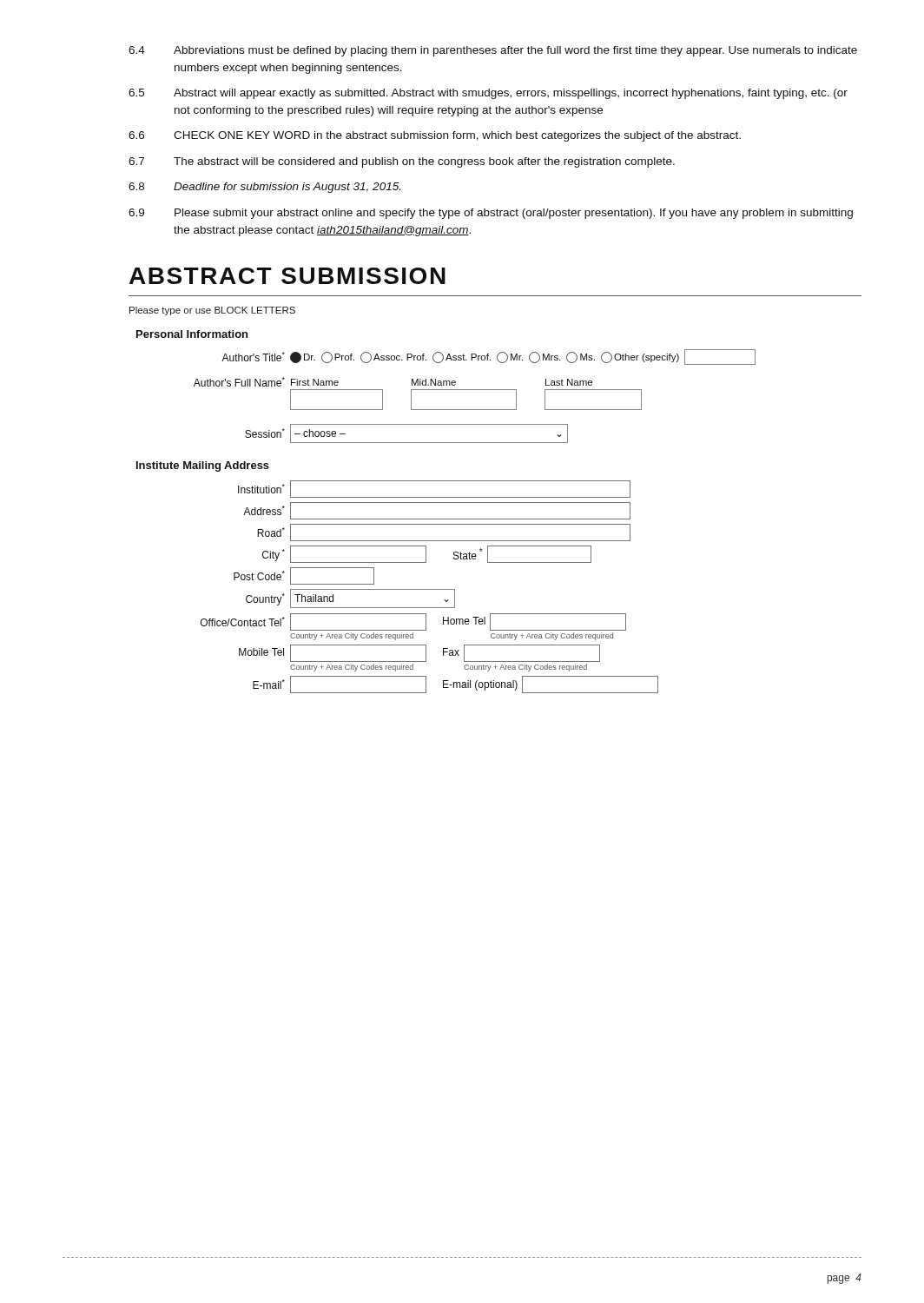The height and width of the screenshot is (1303, 924).
Task: Where does it say "Please type or use BLOCK LETTERS"?
Action: pyautogui.click(x=212, y=310)
